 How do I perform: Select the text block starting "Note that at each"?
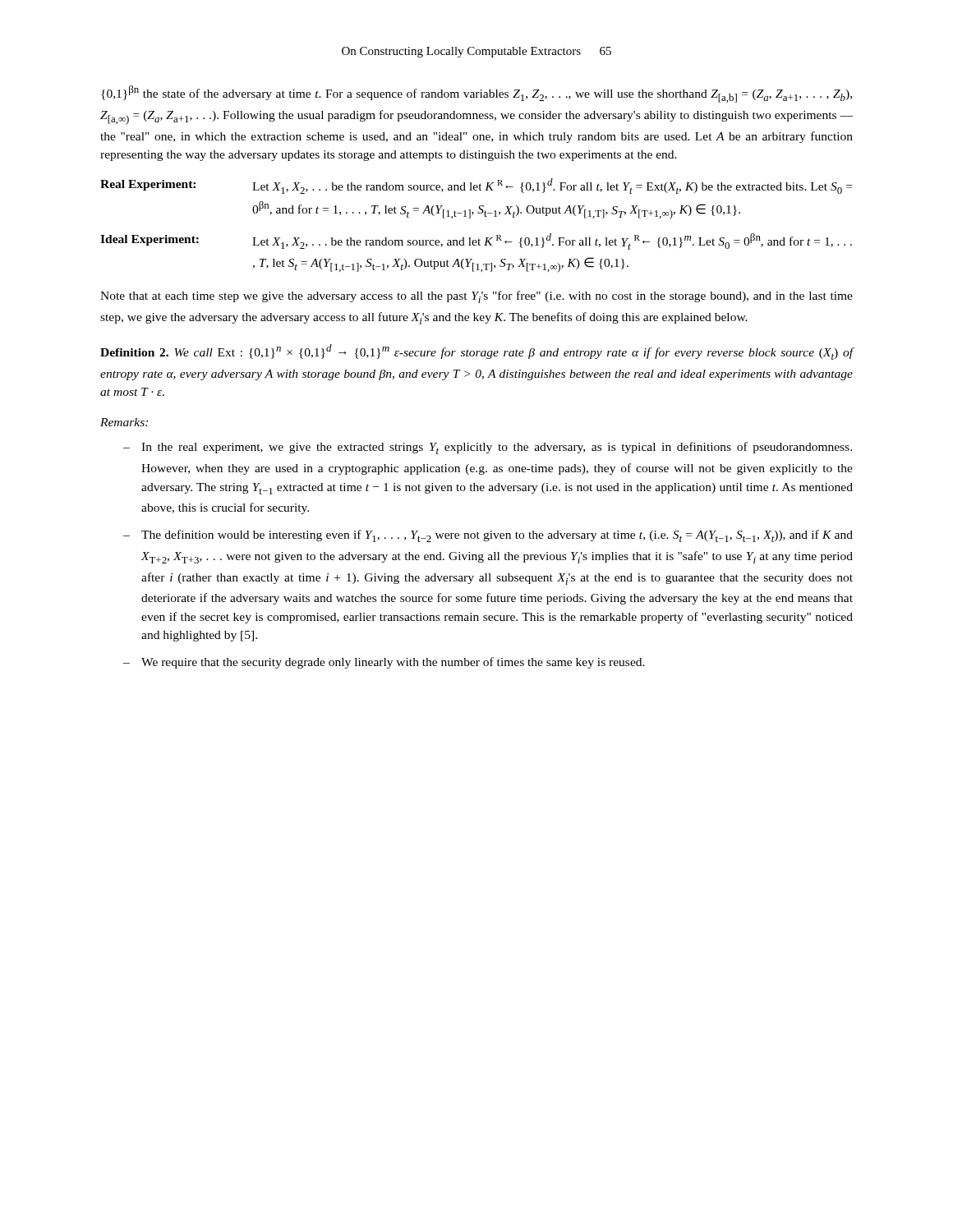pyautogui.click(x=476, y=308)
